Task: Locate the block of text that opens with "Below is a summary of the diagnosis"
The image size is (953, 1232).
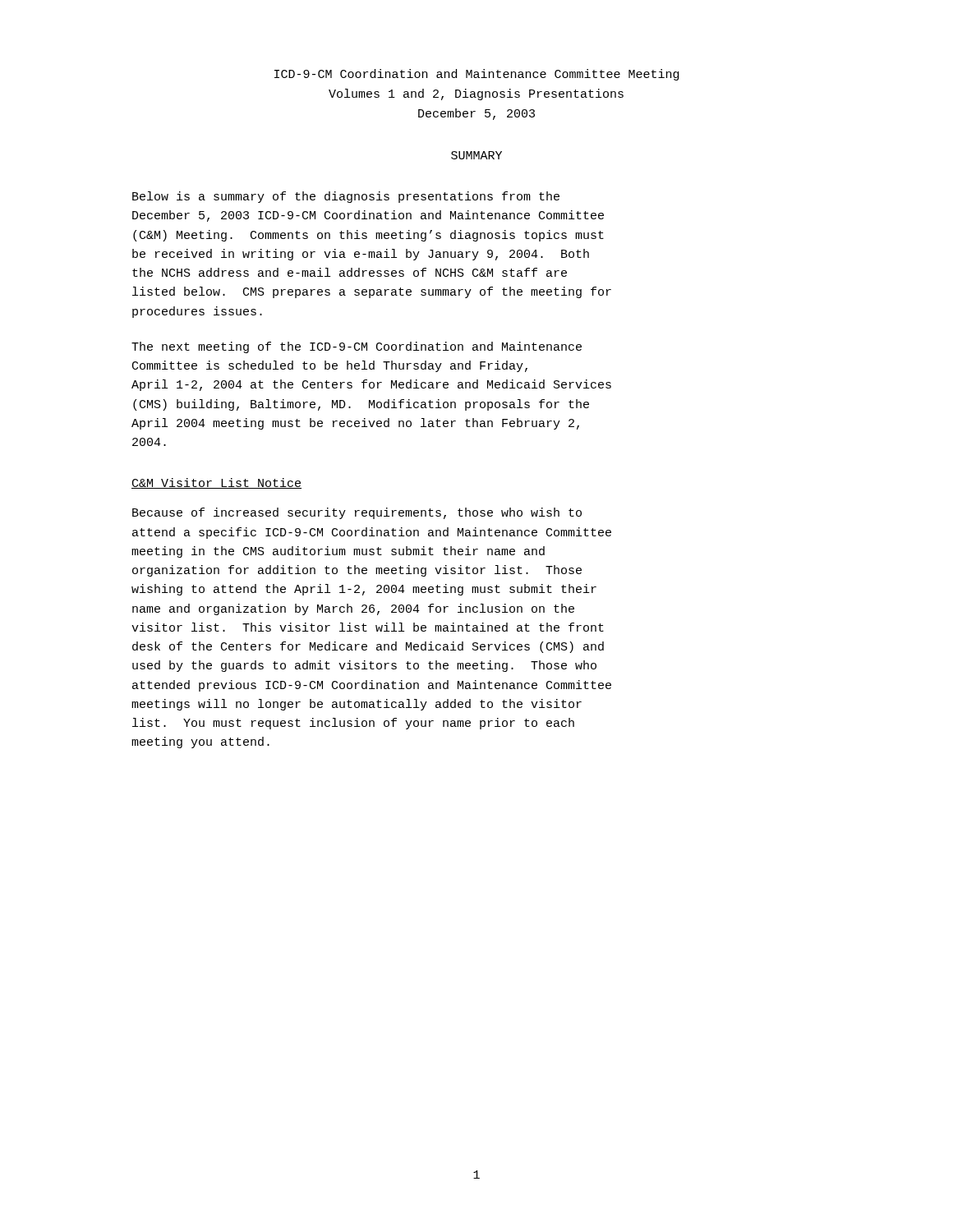Action: click(x=372, y=255)
